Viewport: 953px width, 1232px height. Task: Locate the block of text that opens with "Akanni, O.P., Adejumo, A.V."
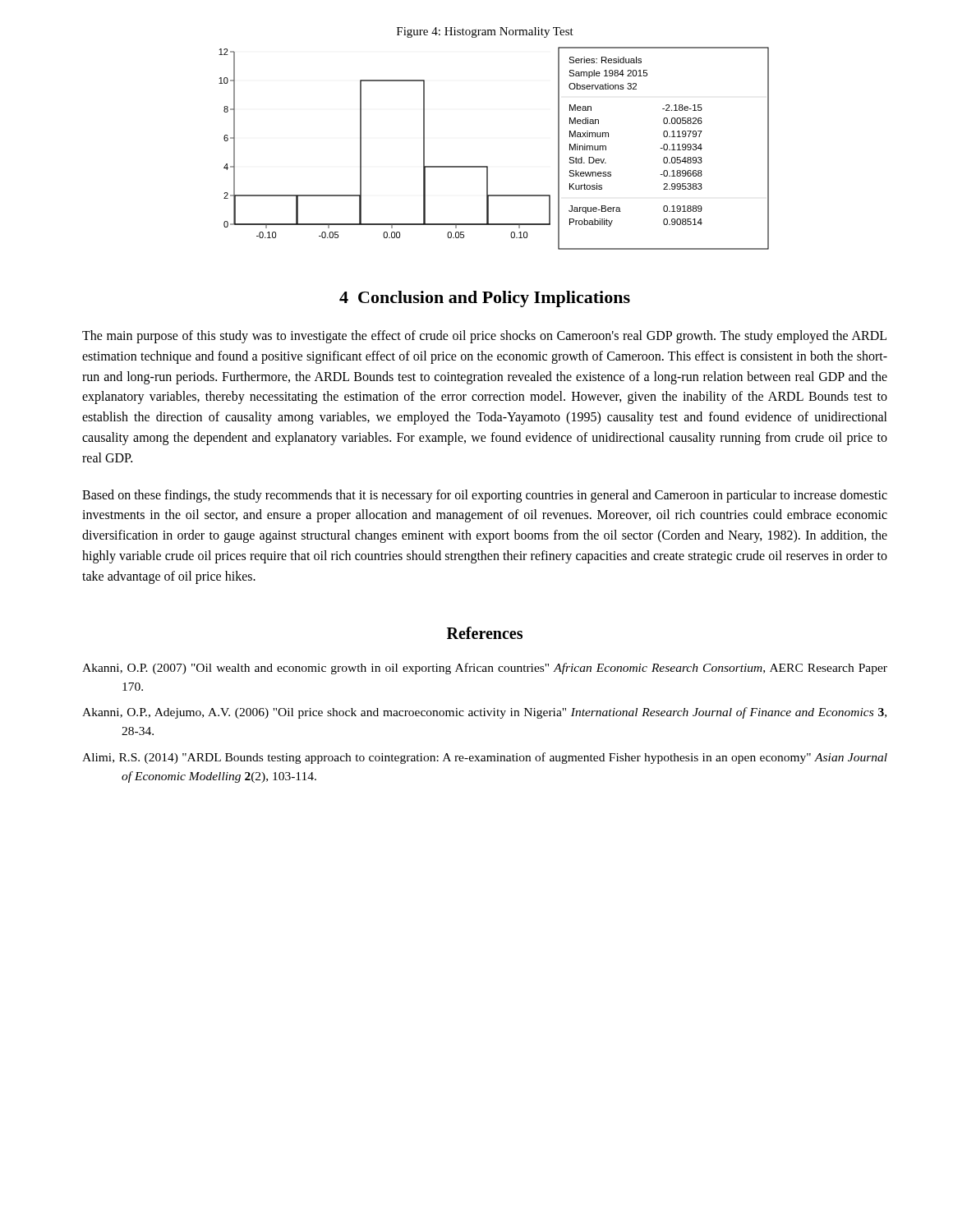click(485, 721)
